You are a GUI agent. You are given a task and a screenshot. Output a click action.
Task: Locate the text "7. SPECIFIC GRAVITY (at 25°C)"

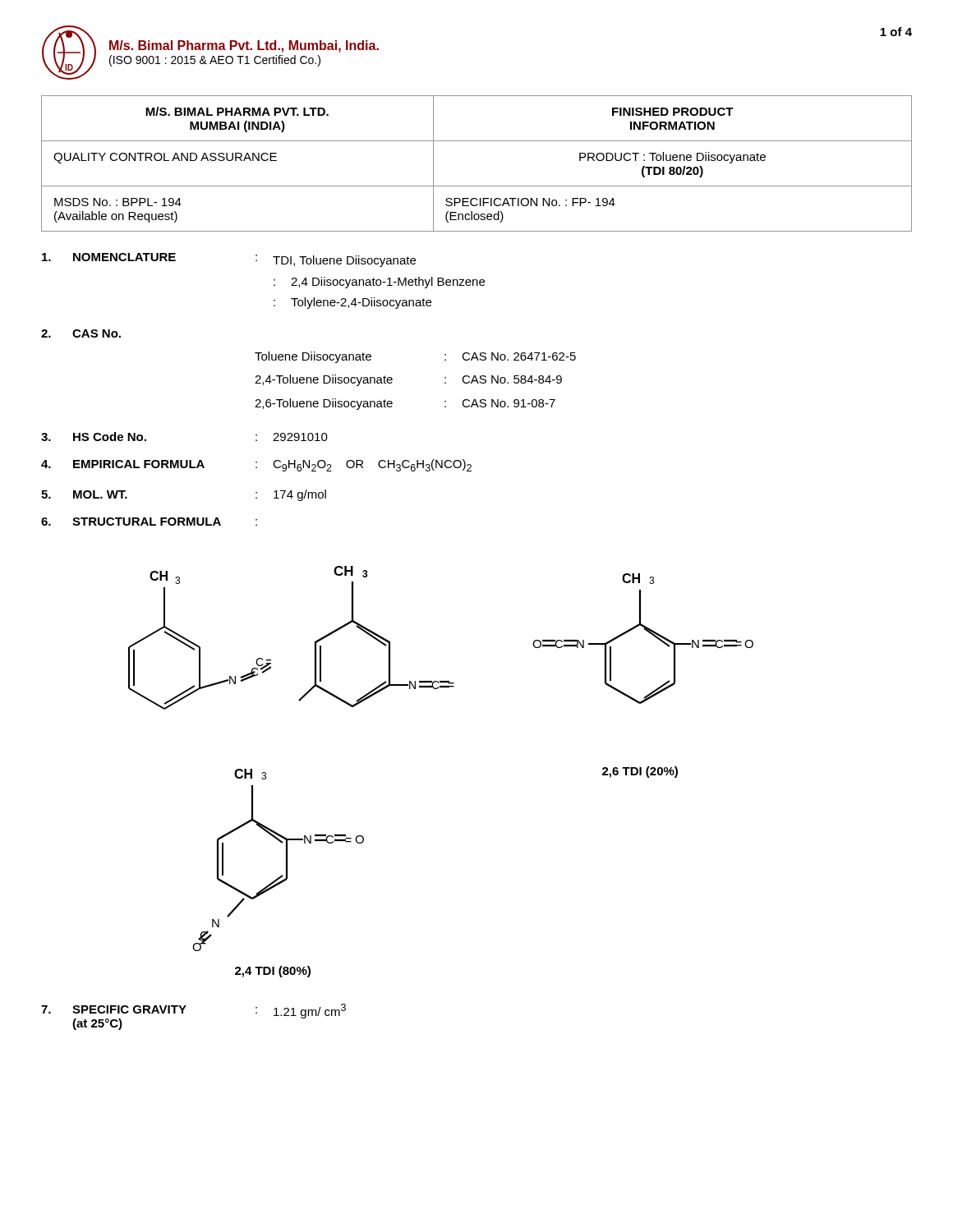pos(148,1016)
